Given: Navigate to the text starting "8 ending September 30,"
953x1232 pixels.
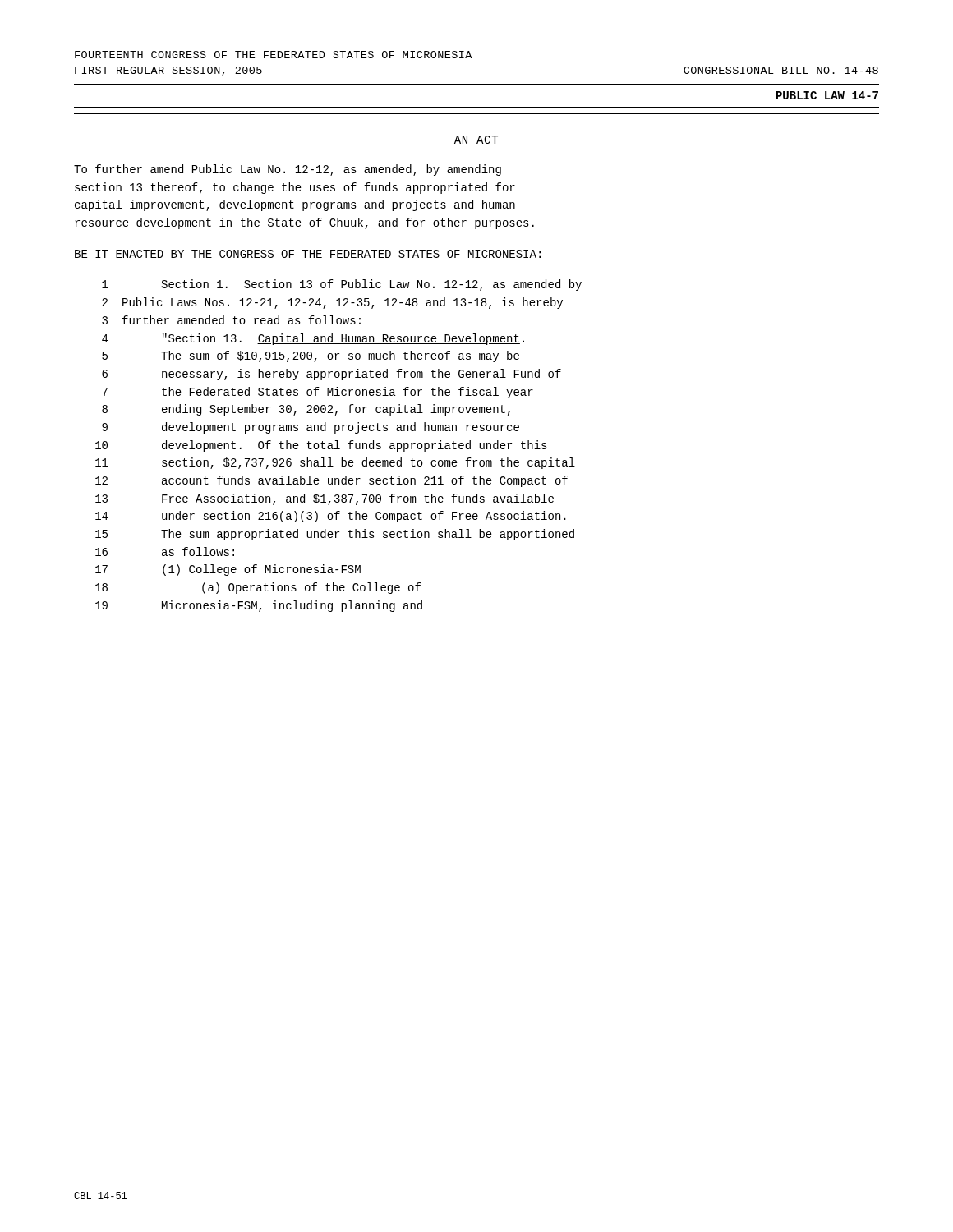Looking at the screenshot, I should (x=476, y=411).
